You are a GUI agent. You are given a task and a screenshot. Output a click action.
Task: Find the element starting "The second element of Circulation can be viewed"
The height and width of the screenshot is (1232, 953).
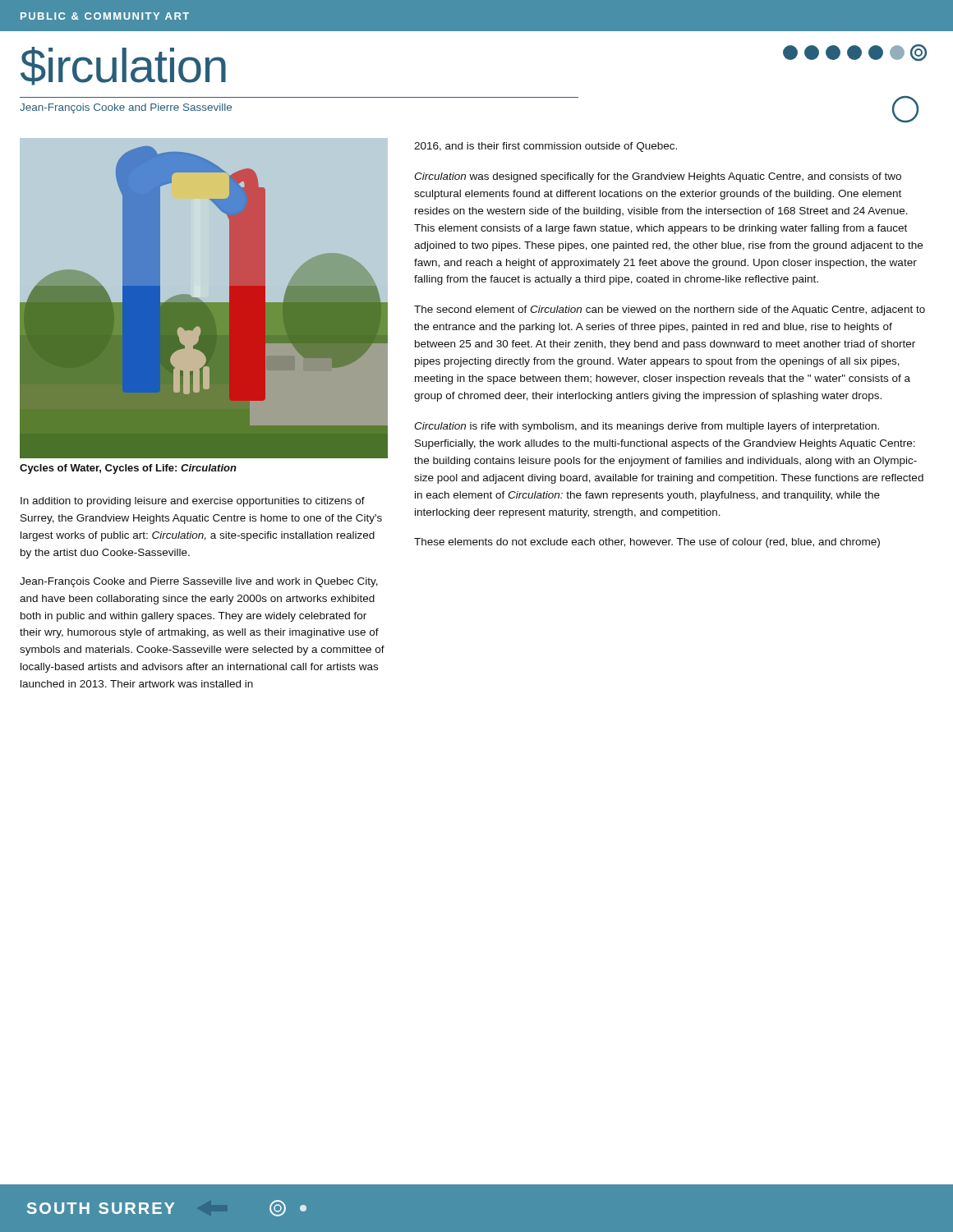(x=672, y=353)
